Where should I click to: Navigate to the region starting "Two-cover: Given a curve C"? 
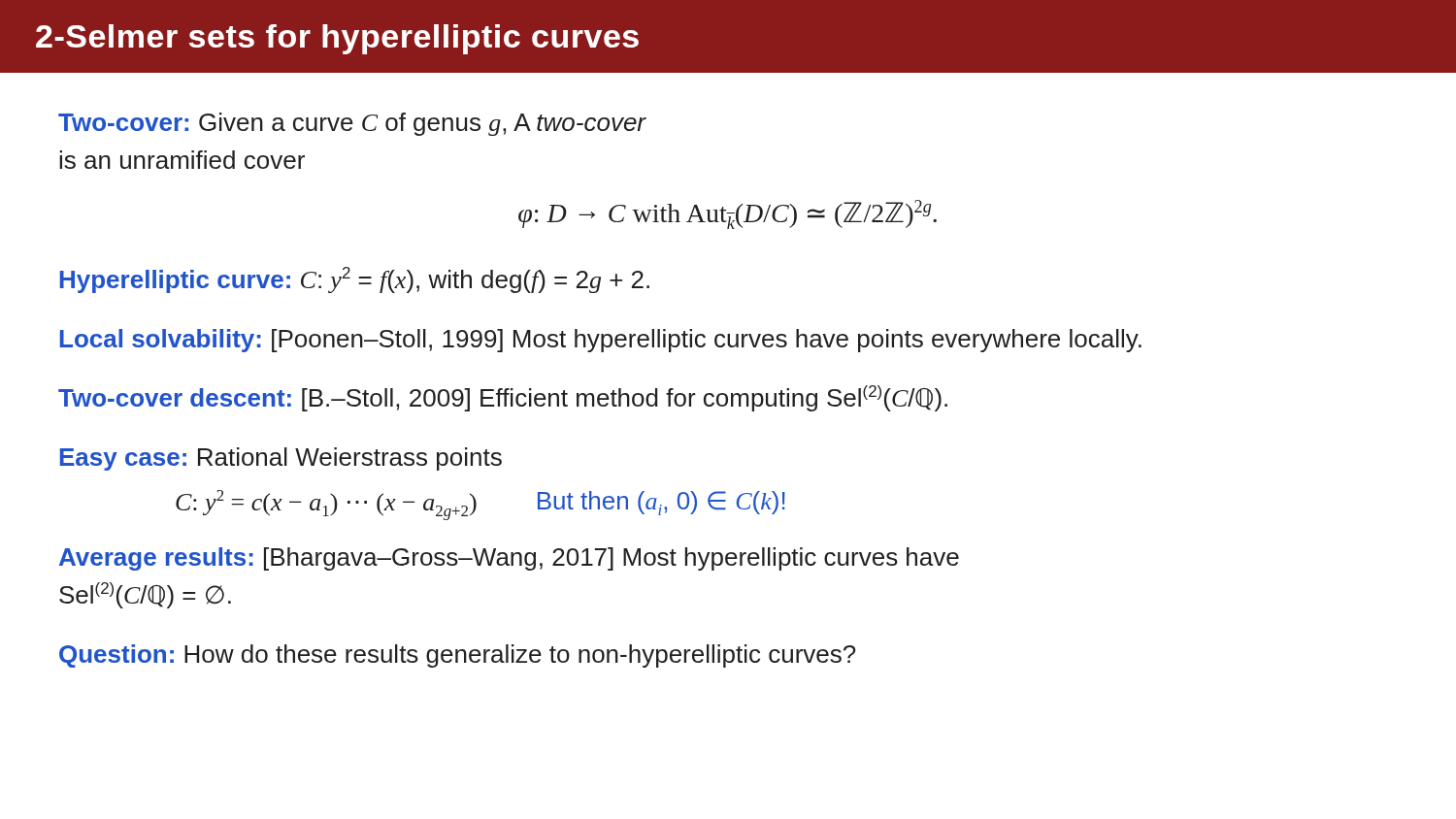[x=352, y=141]
